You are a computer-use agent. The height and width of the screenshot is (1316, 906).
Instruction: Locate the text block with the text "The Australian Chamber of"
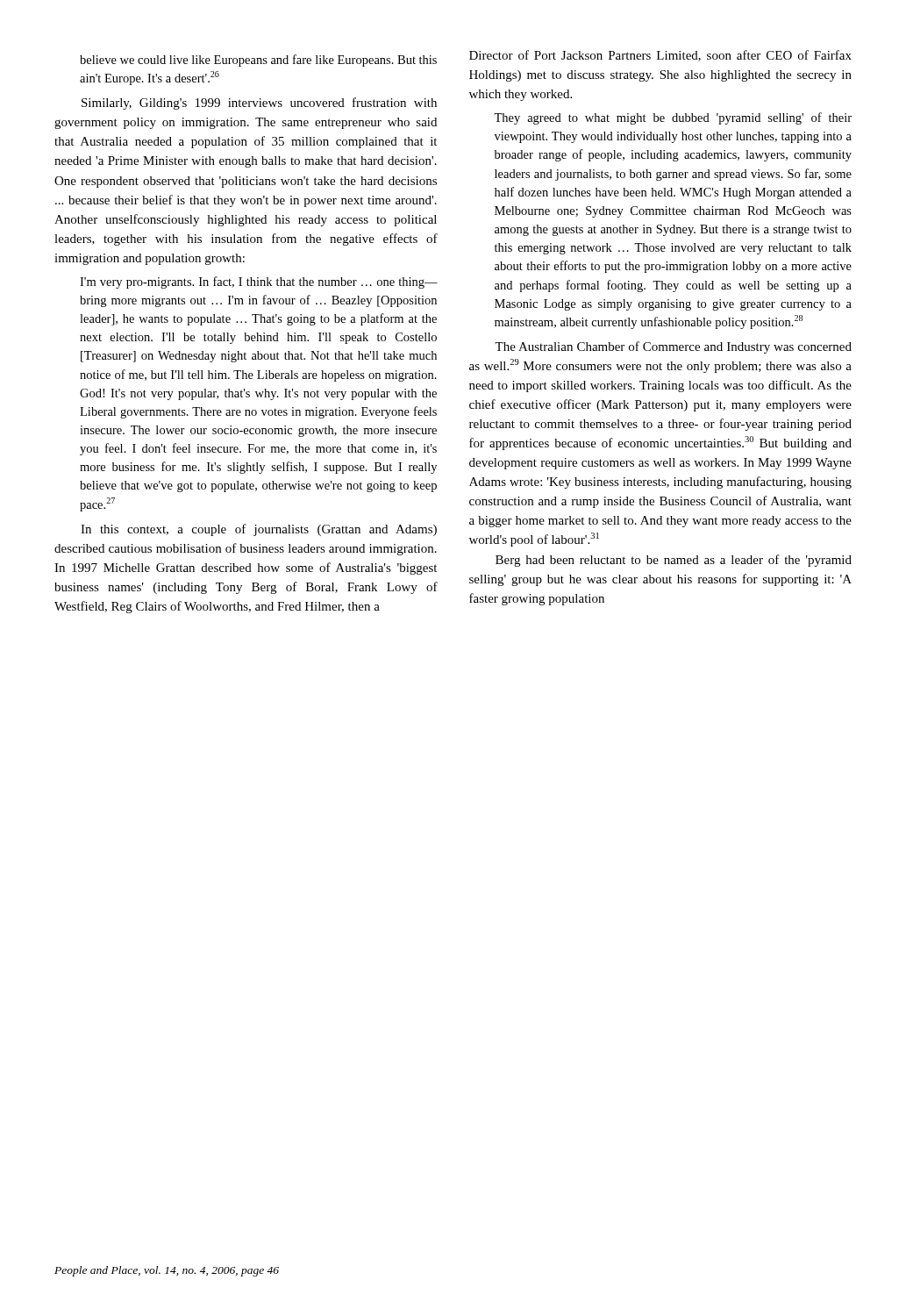click(660, 443)
